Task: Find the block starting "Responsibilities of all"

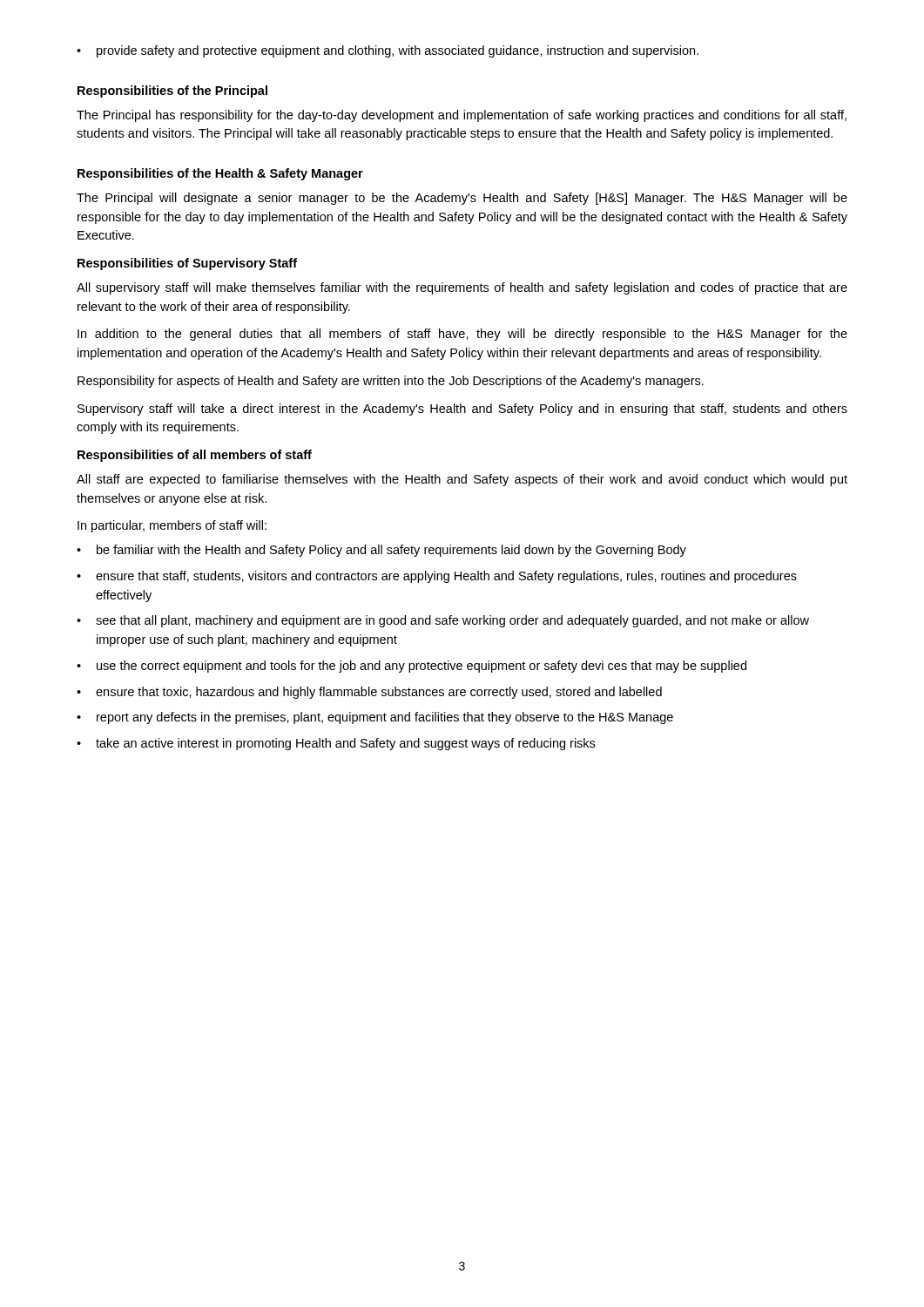Action: tap(194, 455)
